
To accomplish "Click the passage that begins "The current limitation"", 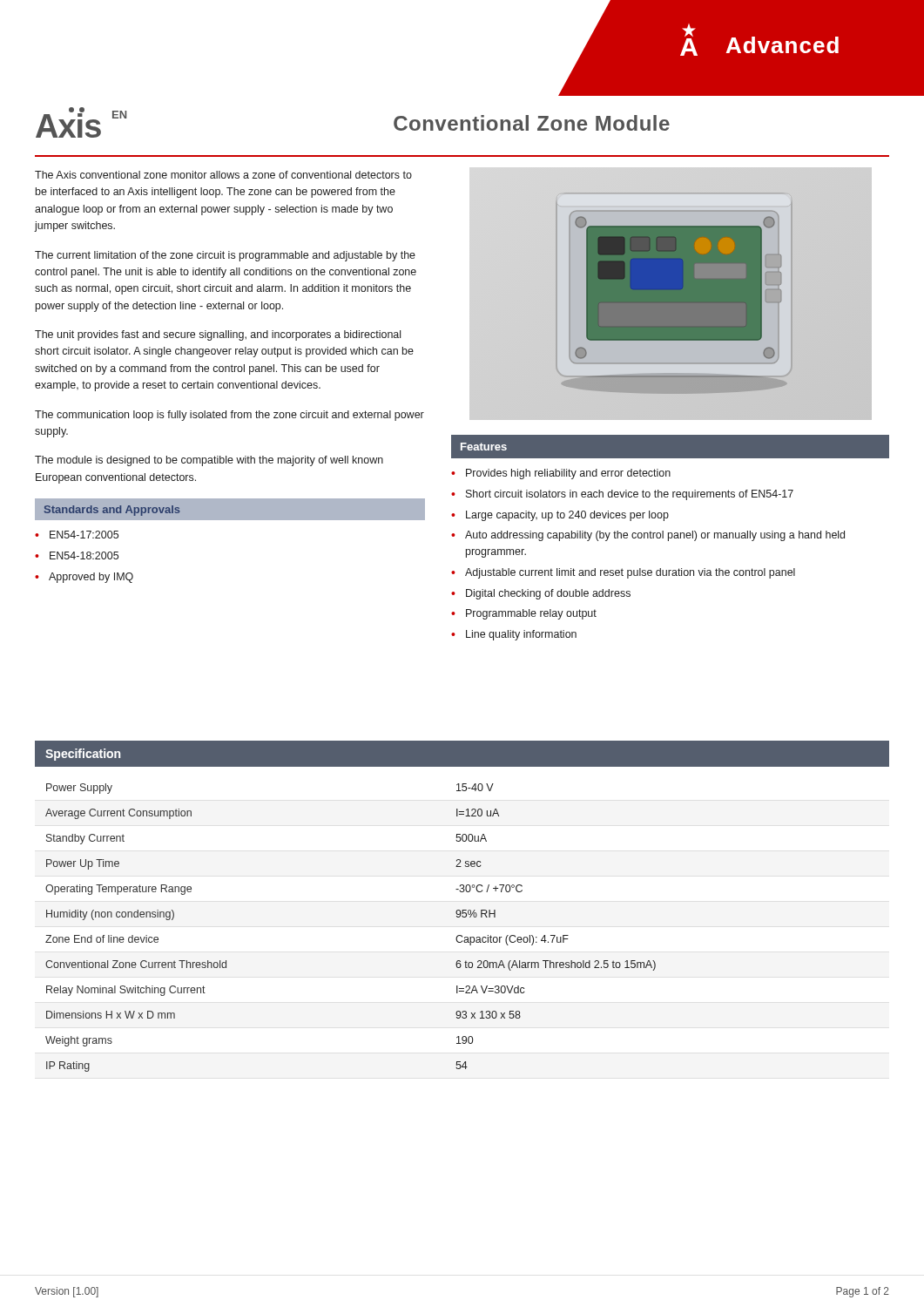I will pyautogui.click(x=226, y=280).
